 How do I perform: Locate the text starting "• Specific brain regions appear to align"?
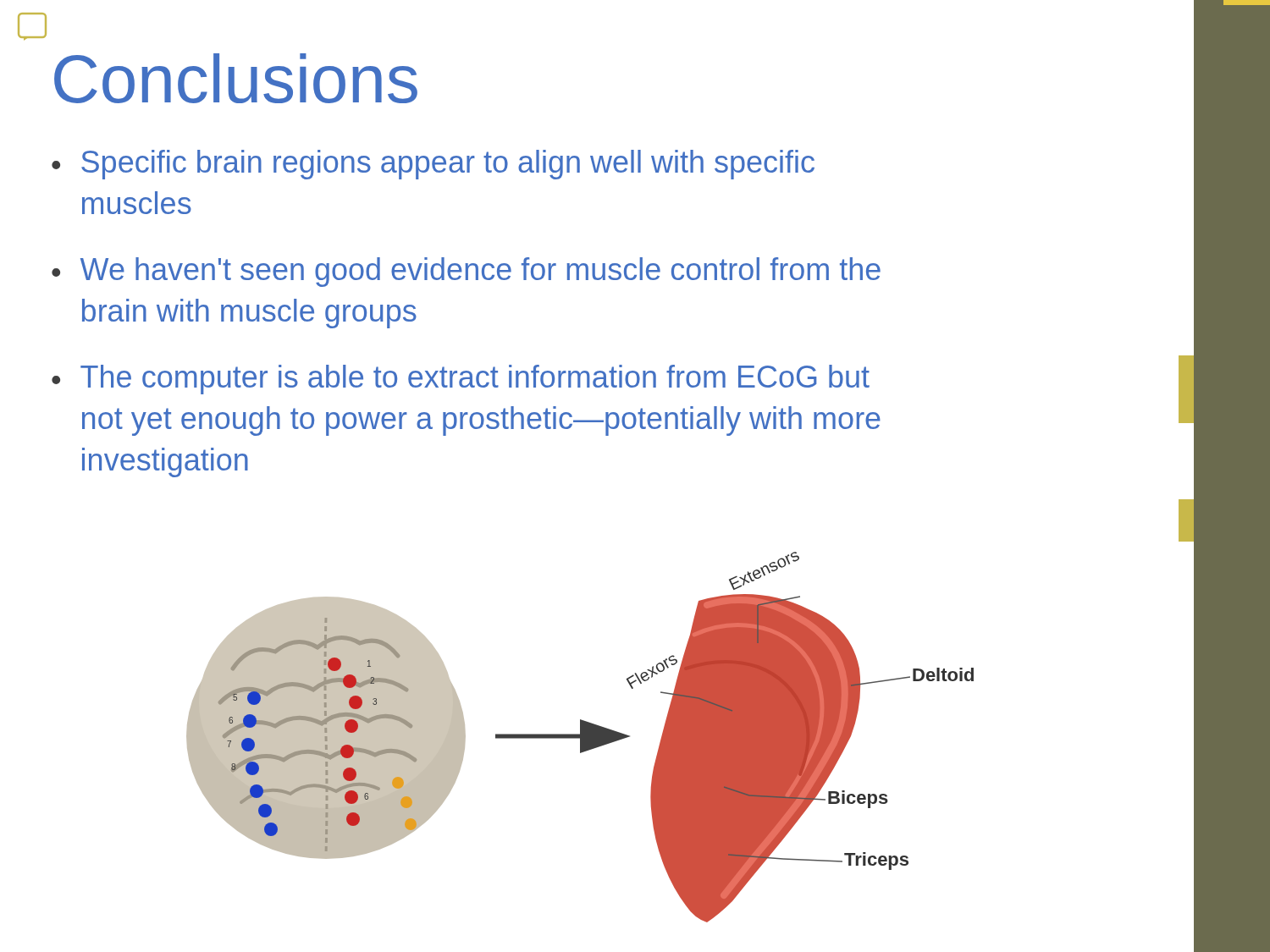[433, 183]
